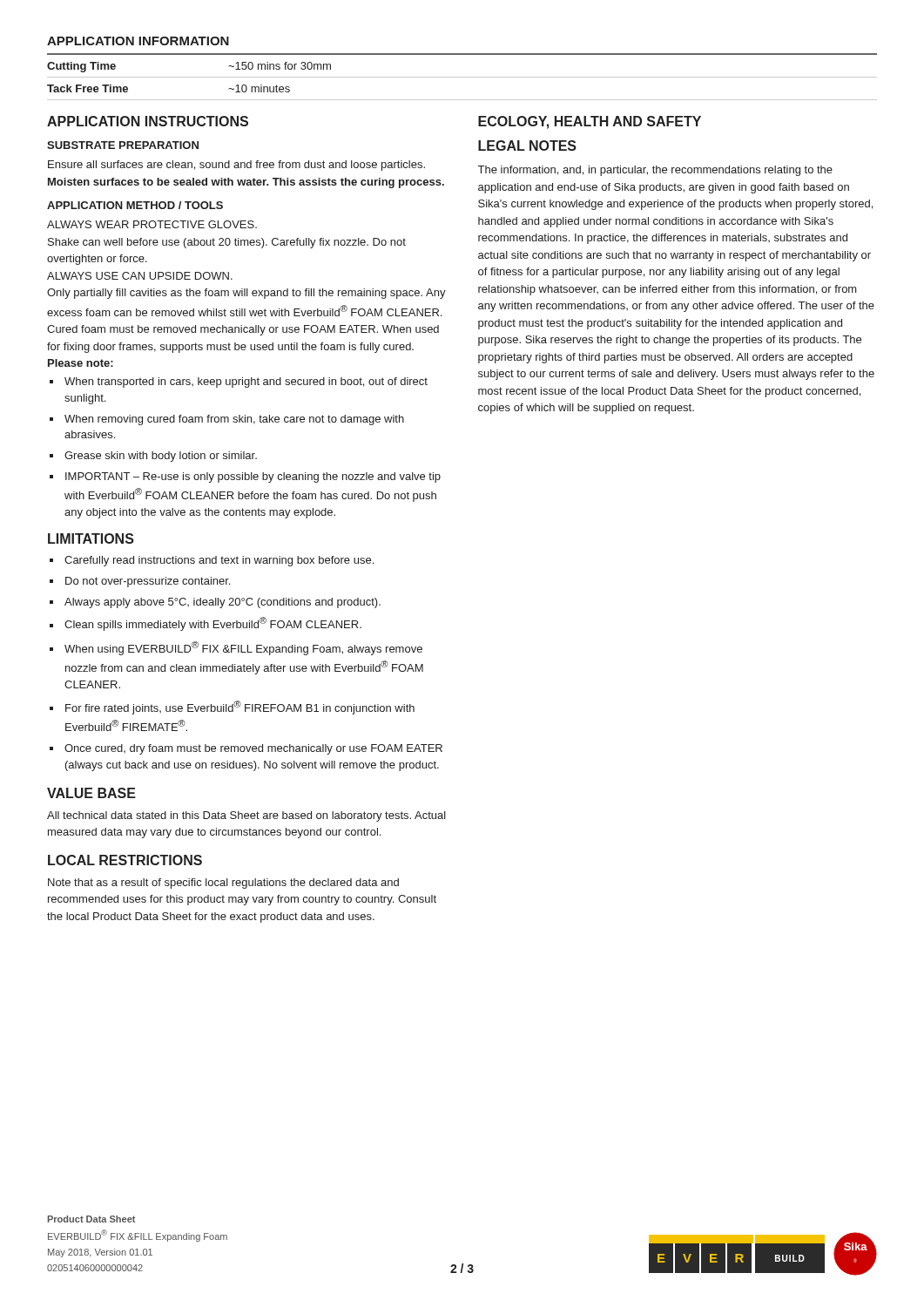
Task: Point to the block beginning "When using EVERBUILD® FIX"
Action: pyautogui.click(x=247, y=666)
